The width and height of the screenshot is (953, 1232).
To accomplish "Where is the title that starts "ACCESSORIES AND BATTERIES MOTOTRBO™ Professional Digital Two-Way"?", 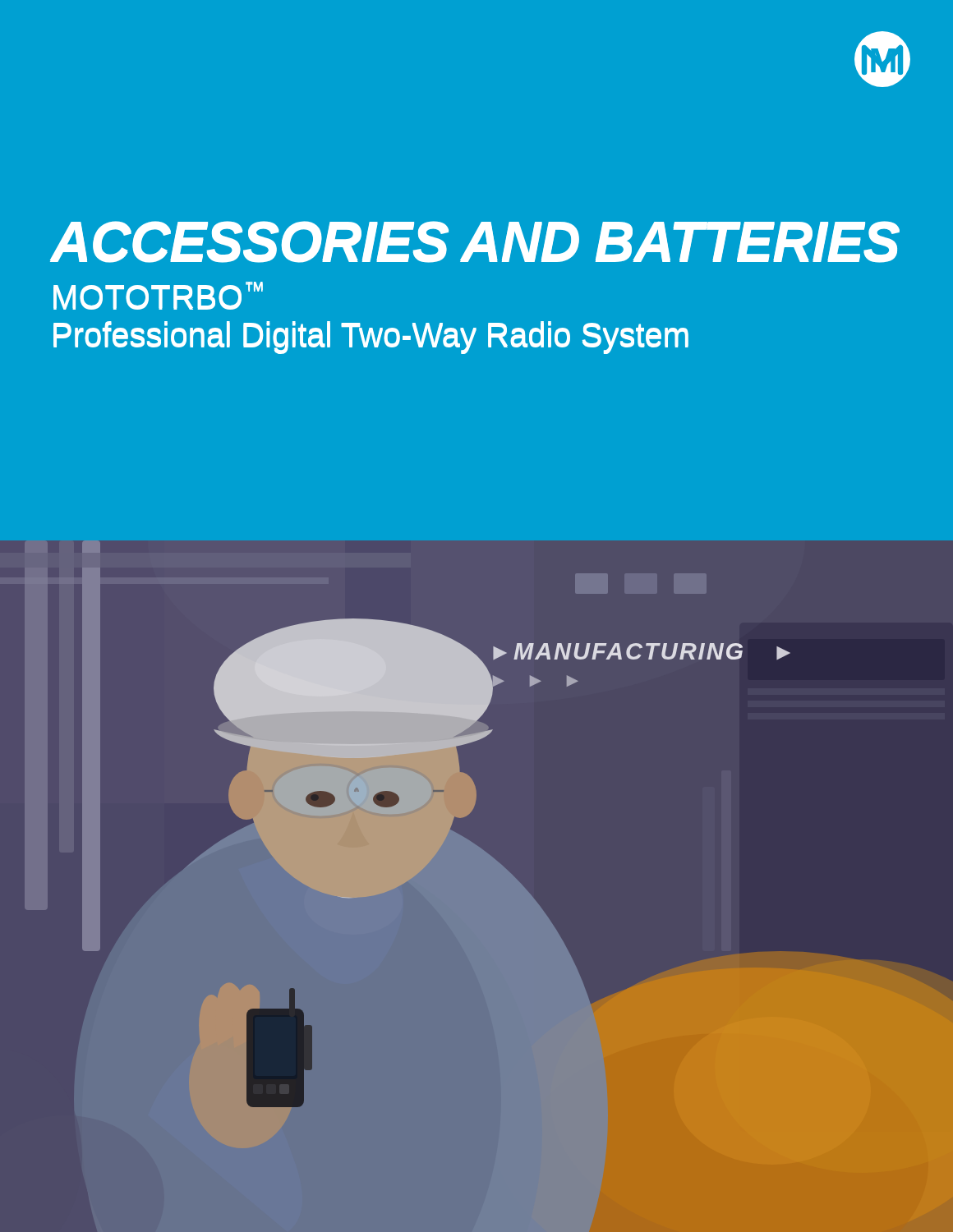I will pyautogui.click(x=475, y=242).
